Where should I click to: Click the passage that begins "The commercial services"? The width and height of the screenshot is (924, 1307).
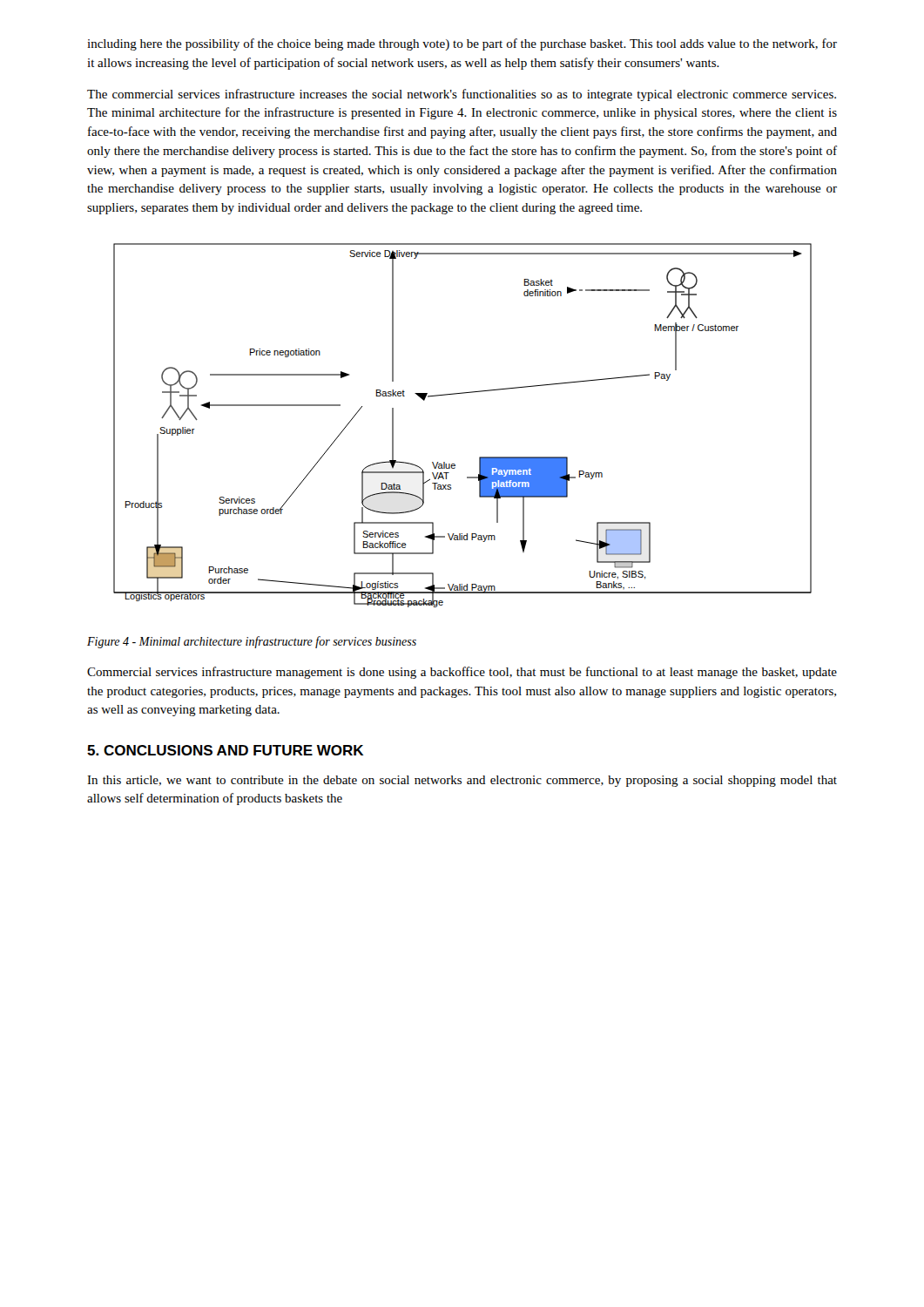pos(462,151)
